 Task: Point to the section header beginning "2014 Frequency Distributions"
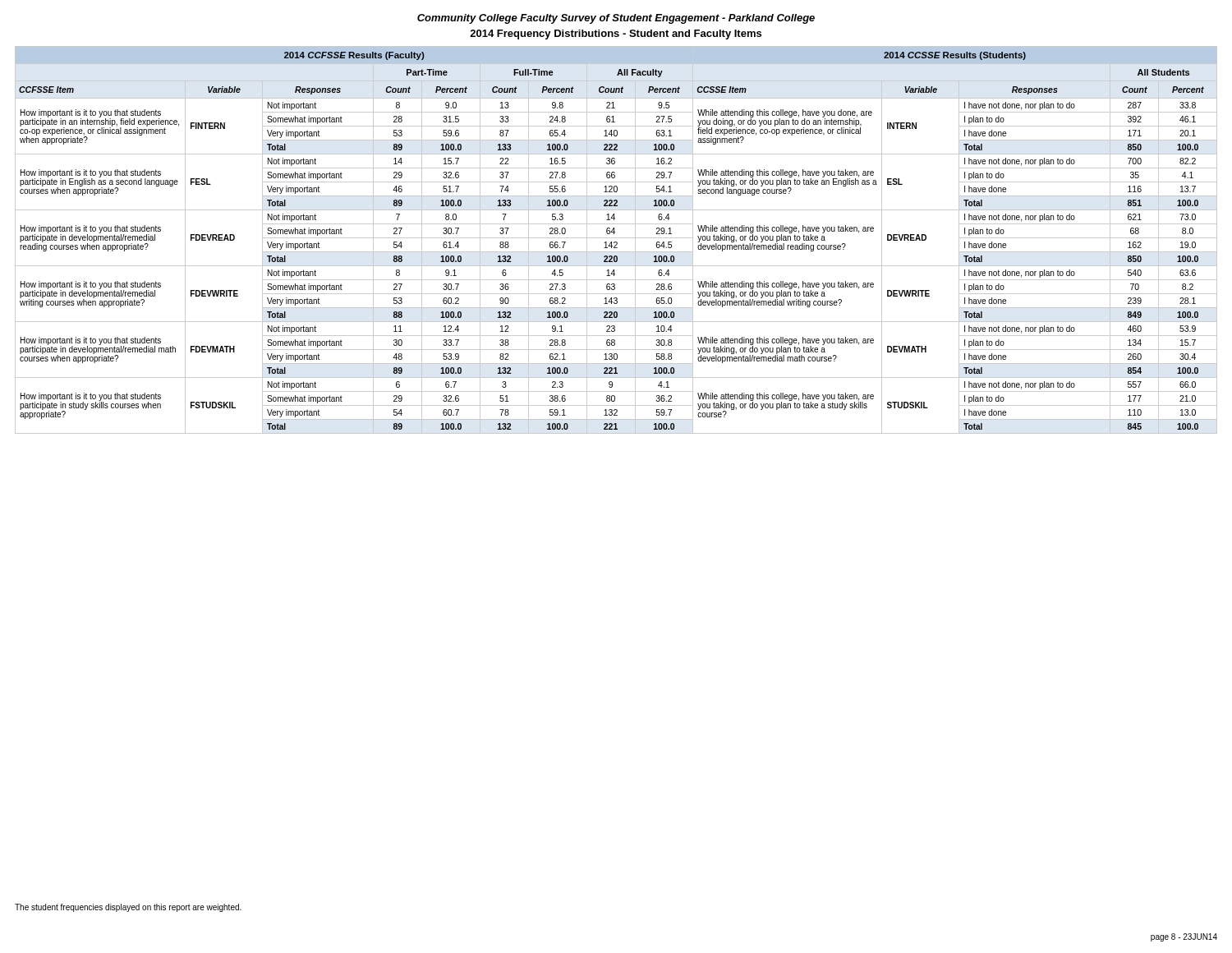616,33
